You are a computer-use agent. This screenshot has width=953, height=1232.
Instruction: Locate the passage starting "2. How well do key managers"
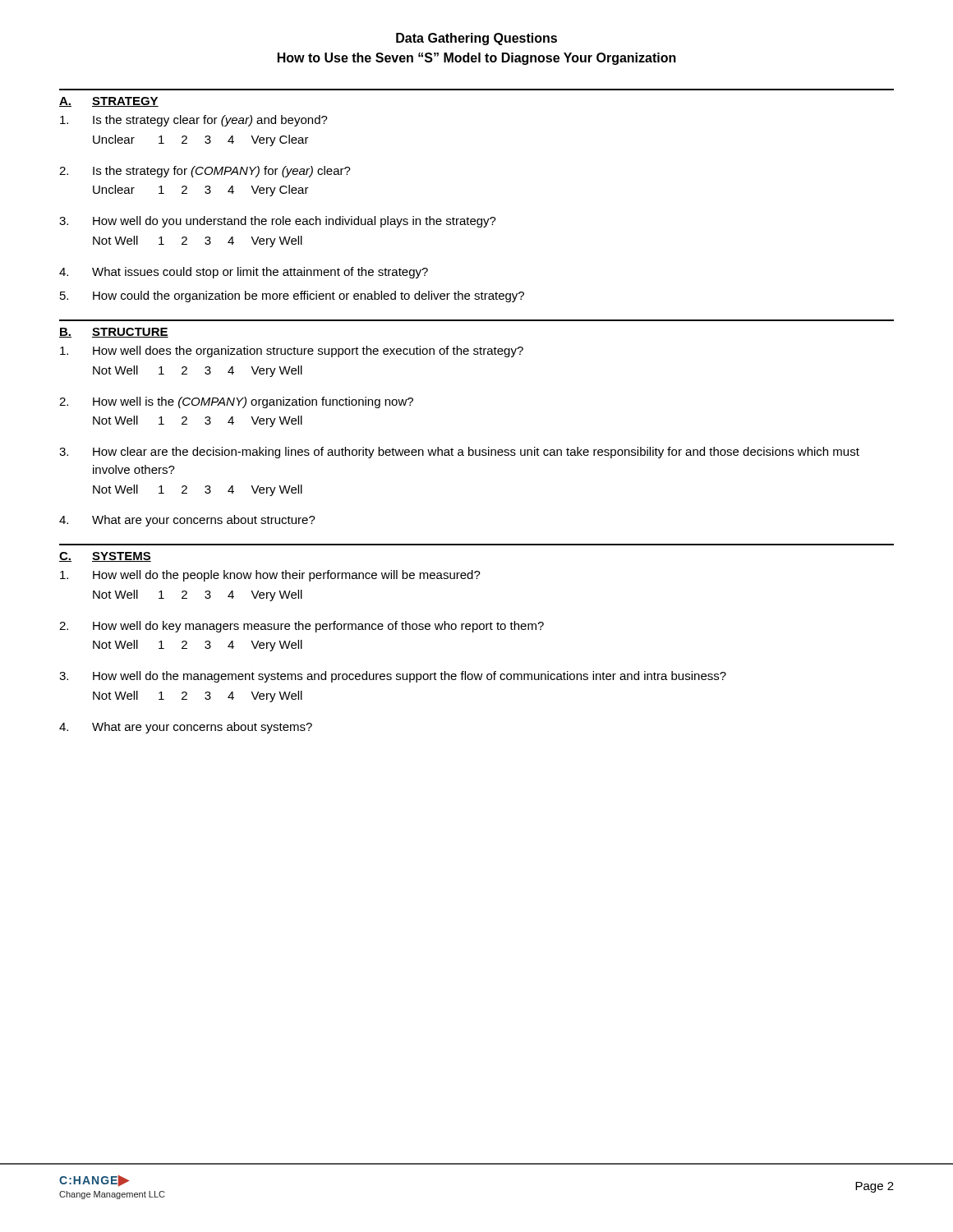click(476, 636)
